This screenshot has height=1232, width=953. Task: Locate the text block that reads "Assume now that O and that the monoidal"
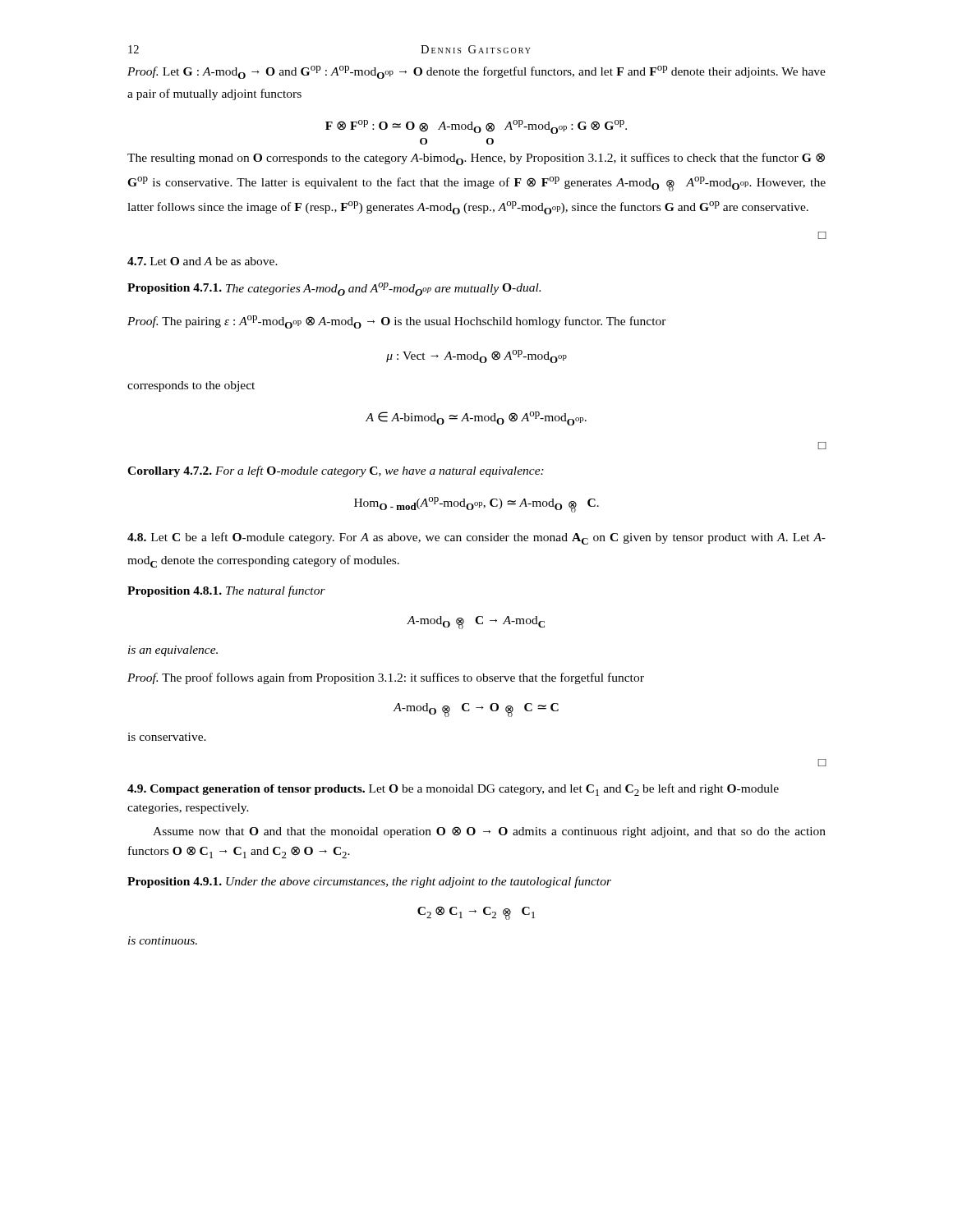coord(476,842)
